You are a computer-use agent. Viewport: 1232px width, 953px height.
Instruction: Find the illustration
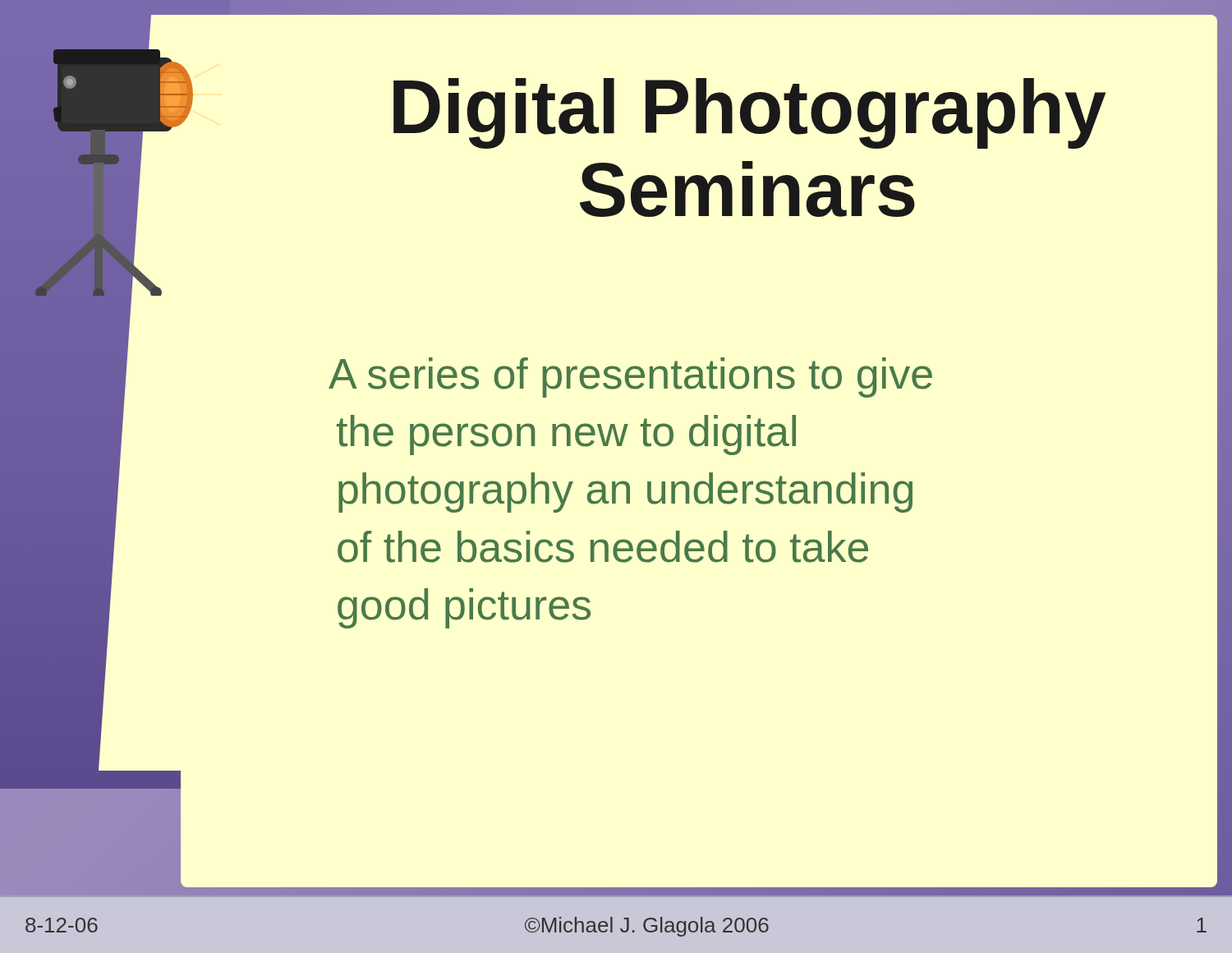pos(115,164)
